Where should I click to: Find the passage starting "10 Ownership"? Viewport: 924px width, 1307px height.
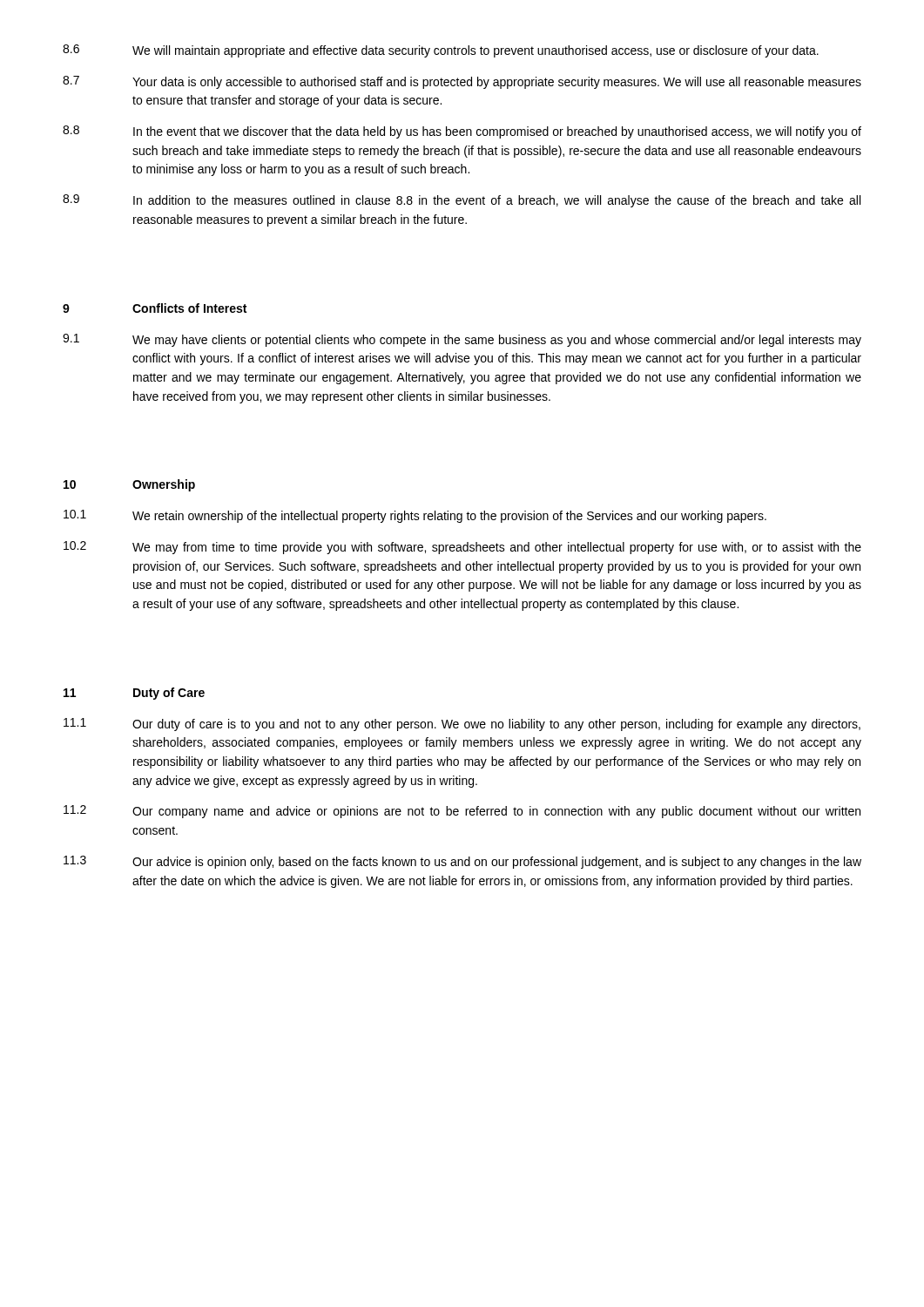129,485
